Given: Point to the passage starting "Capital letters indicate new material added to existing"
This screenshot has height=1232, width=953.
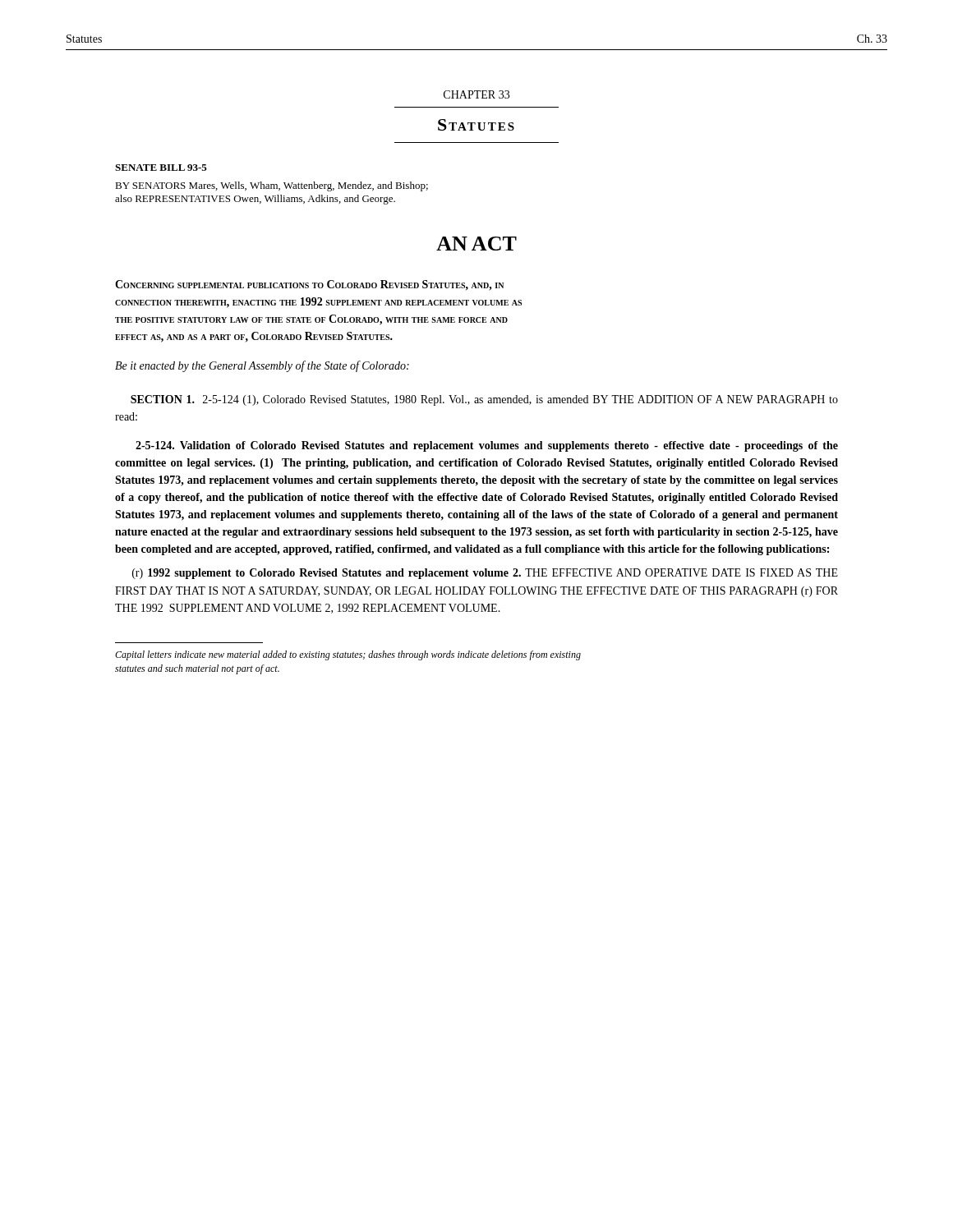Looking at the screenshot, I should (348, 662).
